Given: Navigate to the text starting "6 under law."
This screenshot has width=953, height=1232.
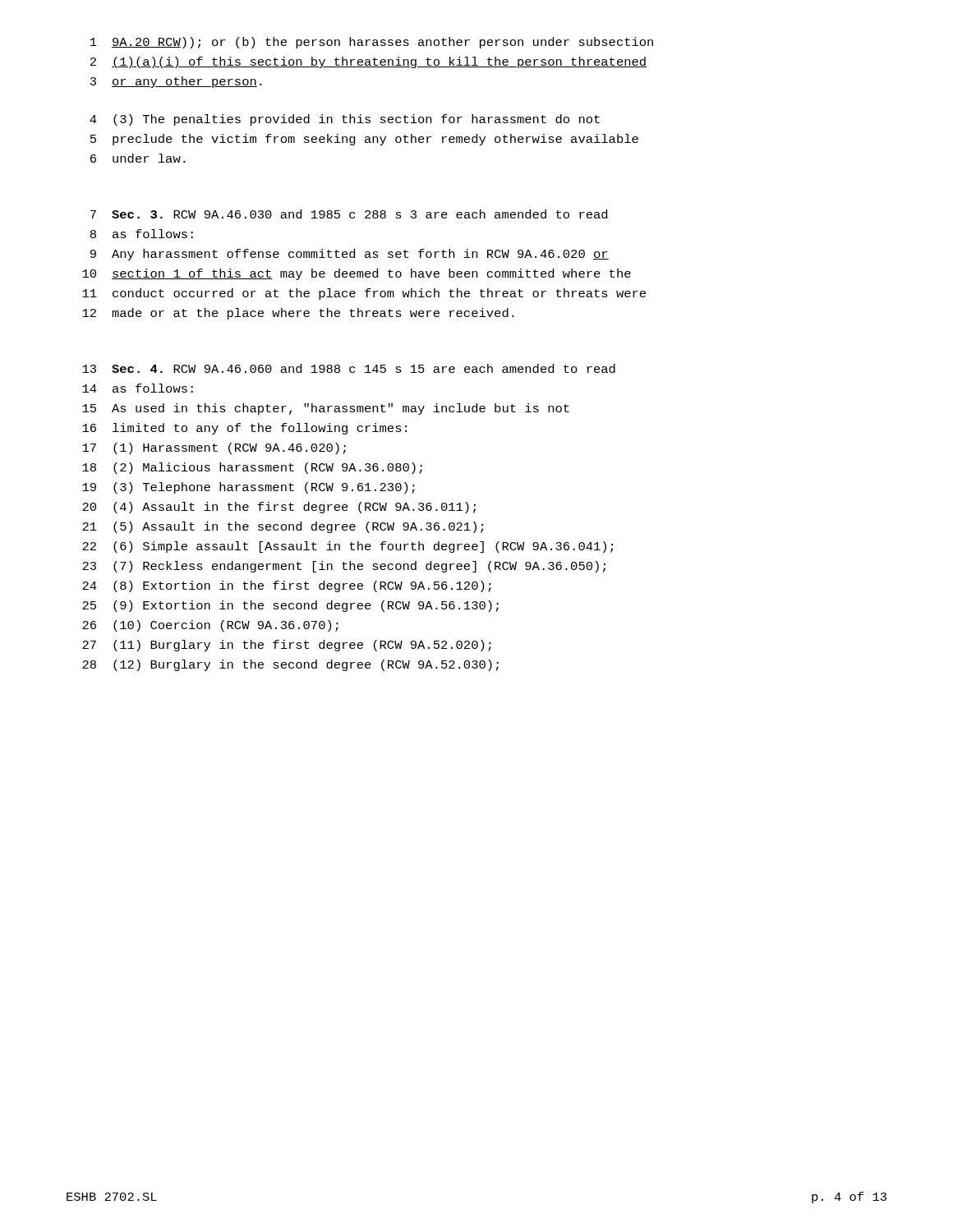Looking at the screenshot, I should [138, 158].
